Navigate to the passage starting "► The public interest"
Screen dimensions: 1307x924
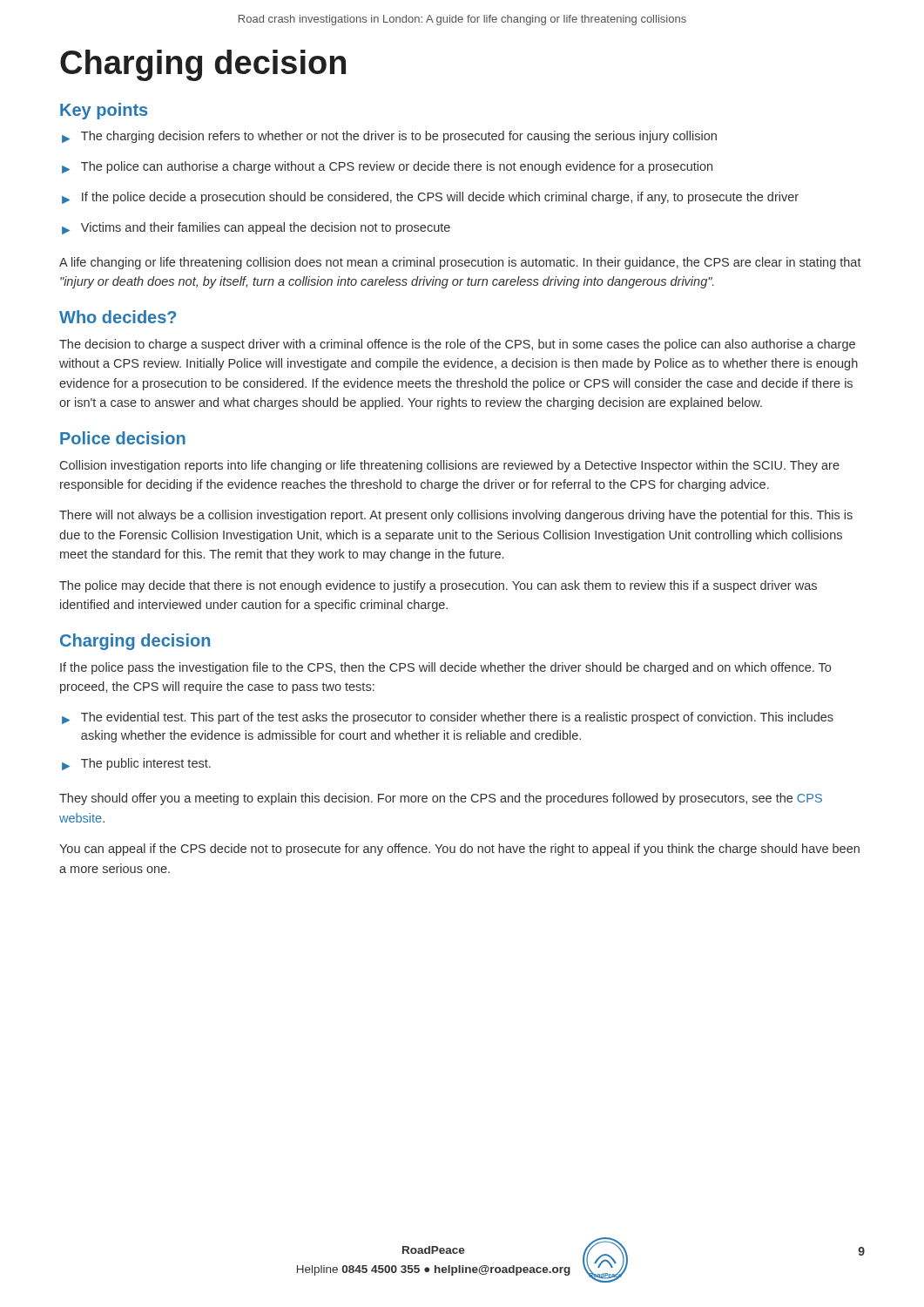click(x=135, y=766)
